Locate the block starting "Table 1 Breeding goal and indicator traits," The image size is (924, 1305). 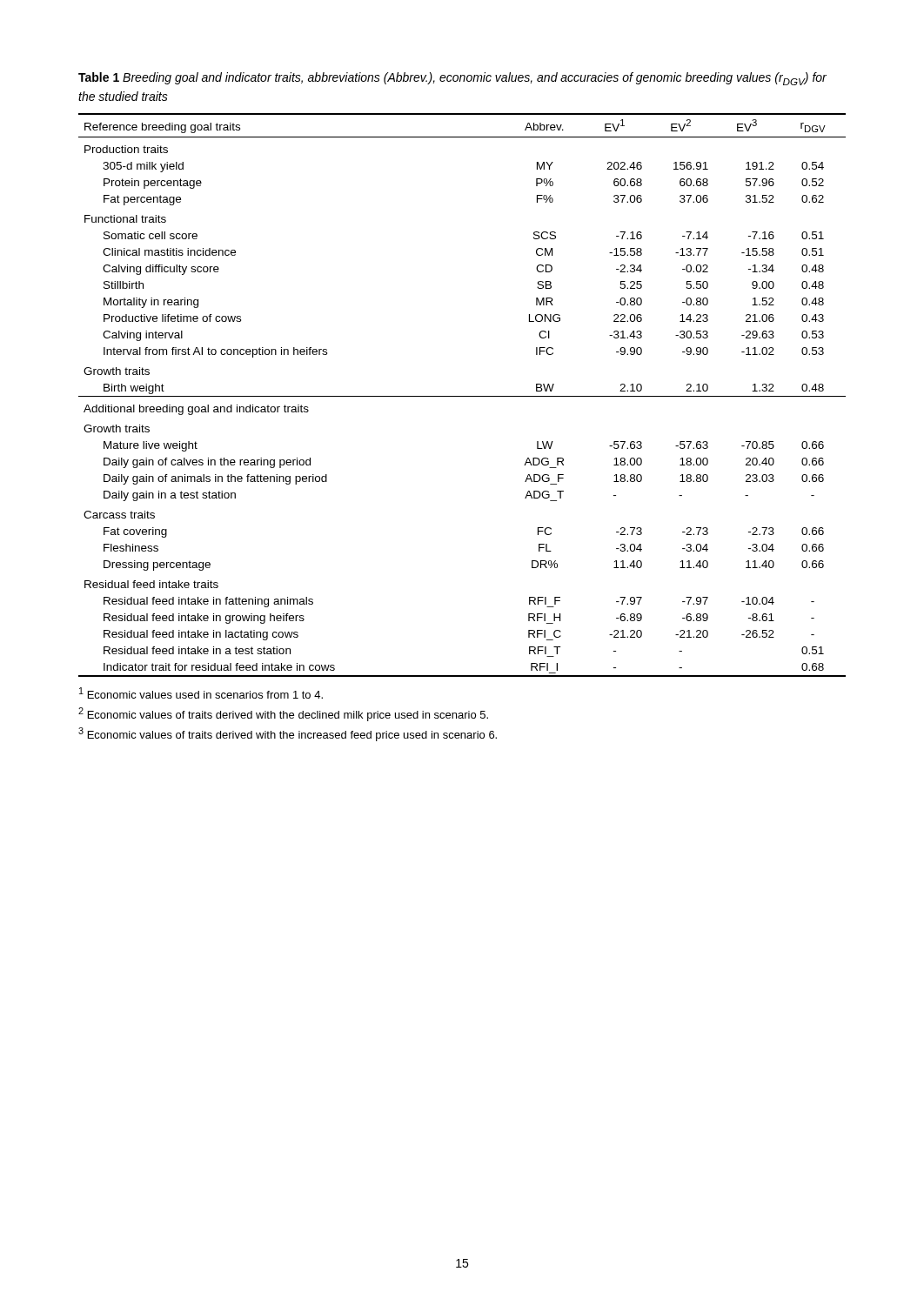pyautogui.click(x=452, y=87)
